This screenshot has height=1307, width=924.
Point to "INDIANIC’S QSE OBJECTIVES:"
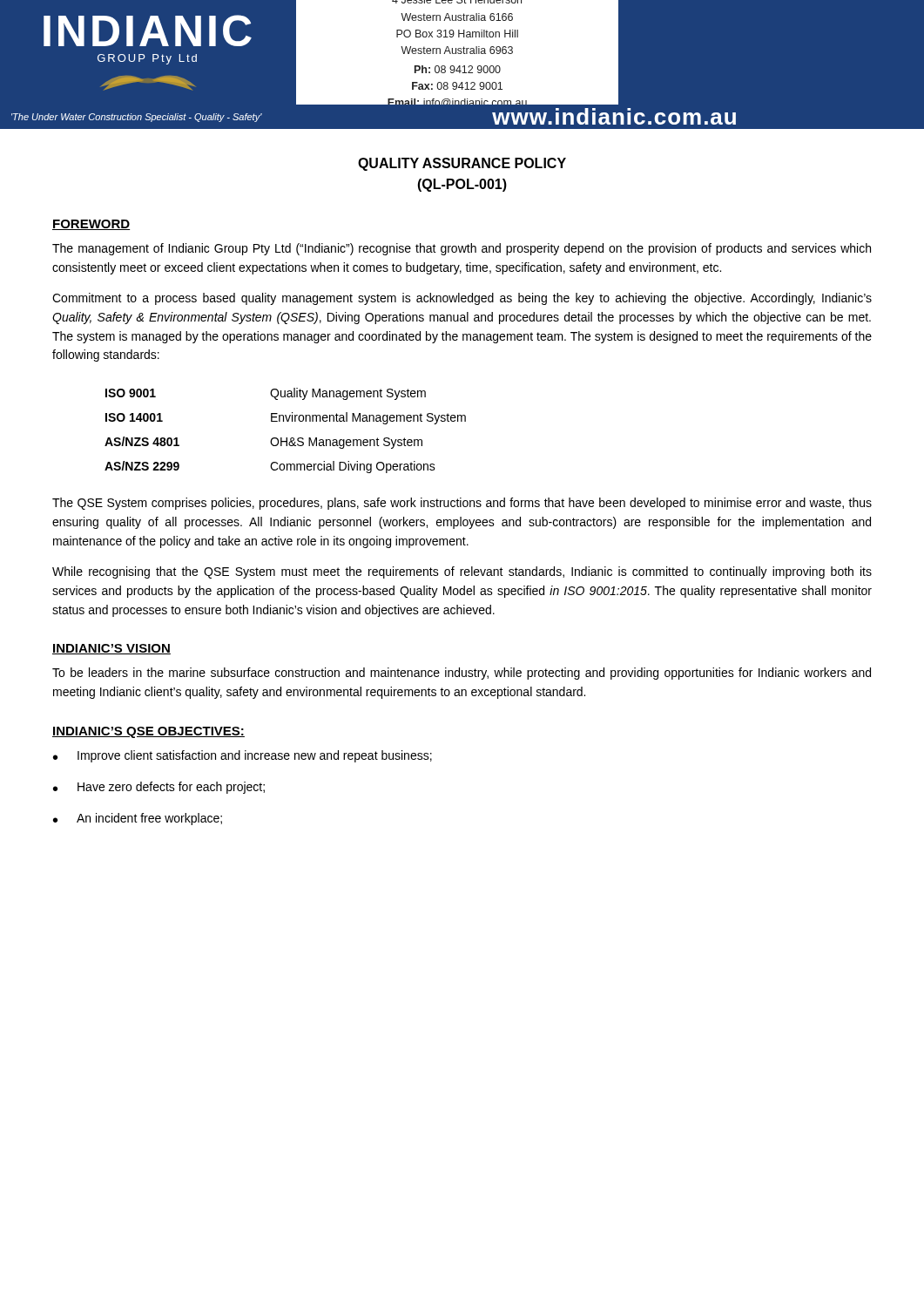tap(148, 730)
